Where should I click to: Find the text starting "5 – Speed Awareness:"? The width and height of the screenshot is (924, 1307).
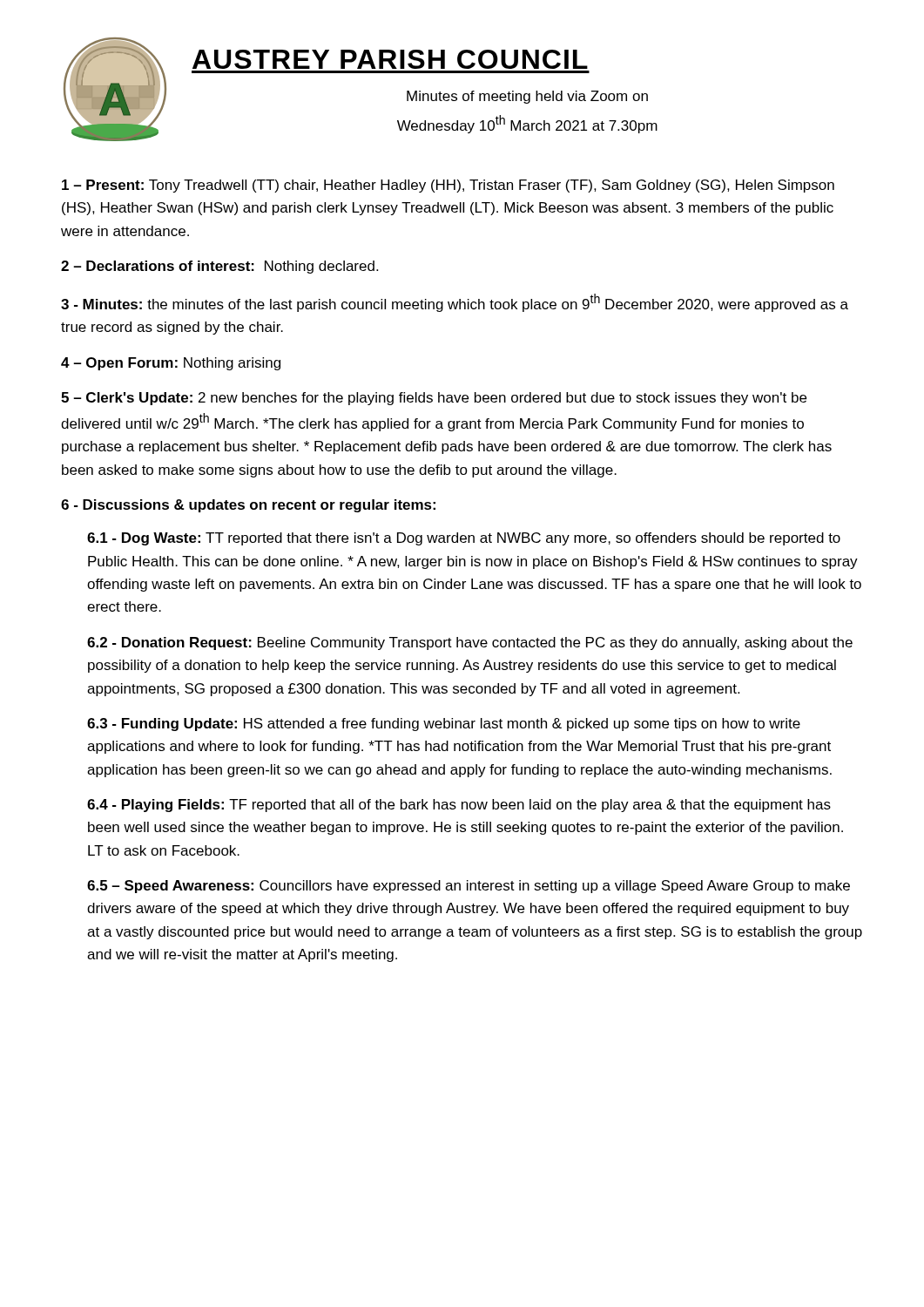(x=475, y=920)
